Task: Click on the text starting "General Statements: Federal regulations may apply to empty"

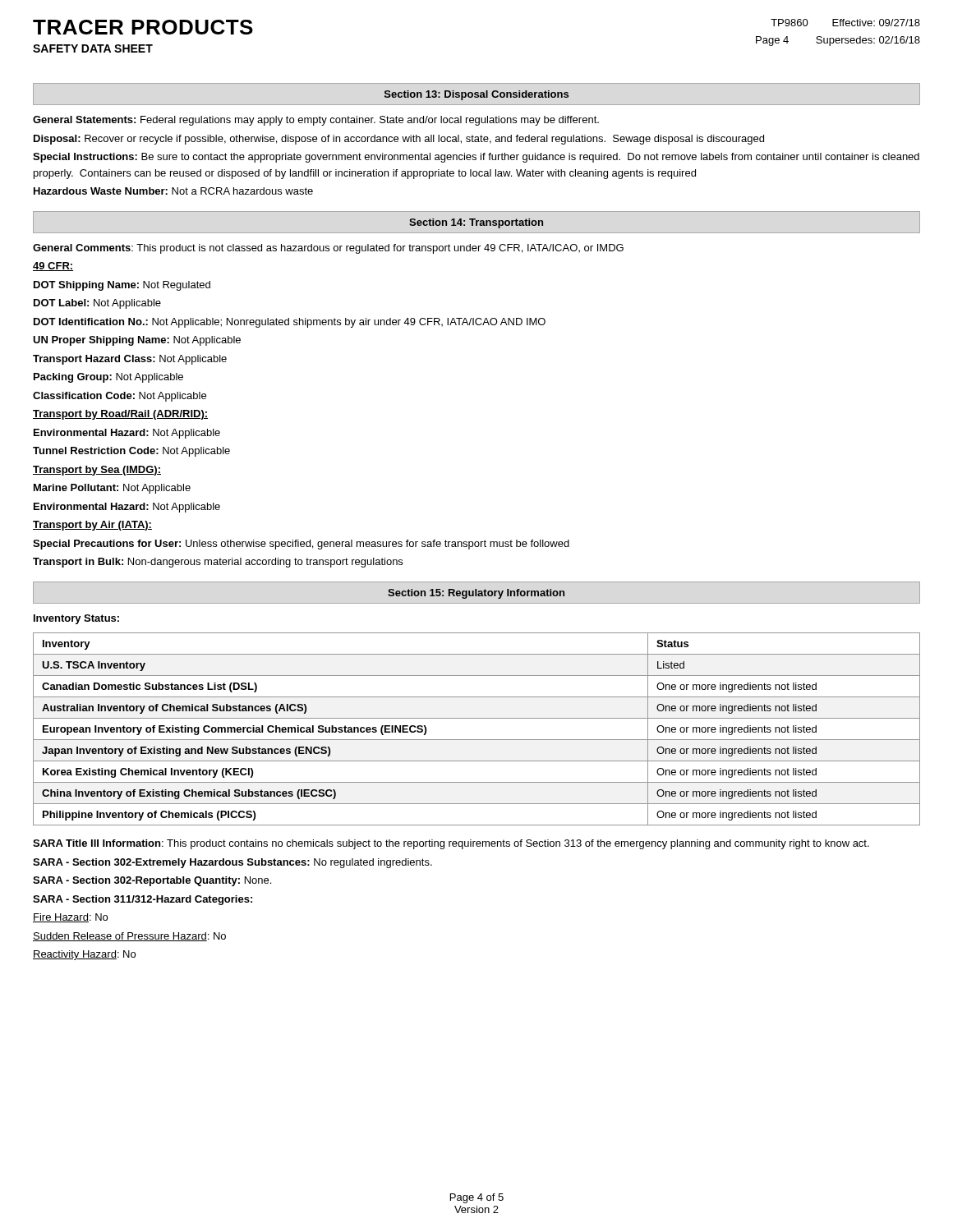Action: point(476,155)
